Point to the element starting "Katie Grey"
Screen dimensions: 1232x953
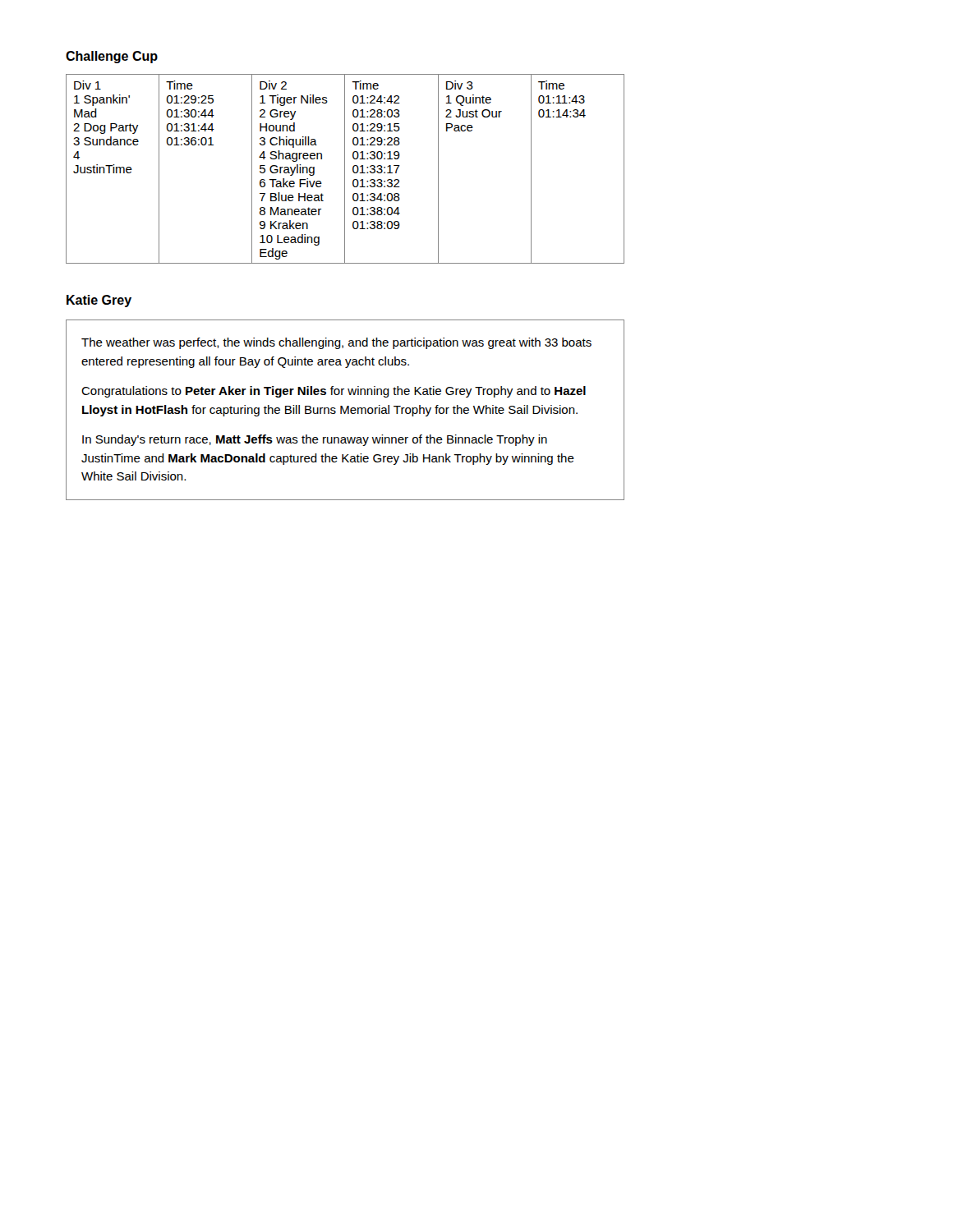pyautogui.click(x=99, y=300)
